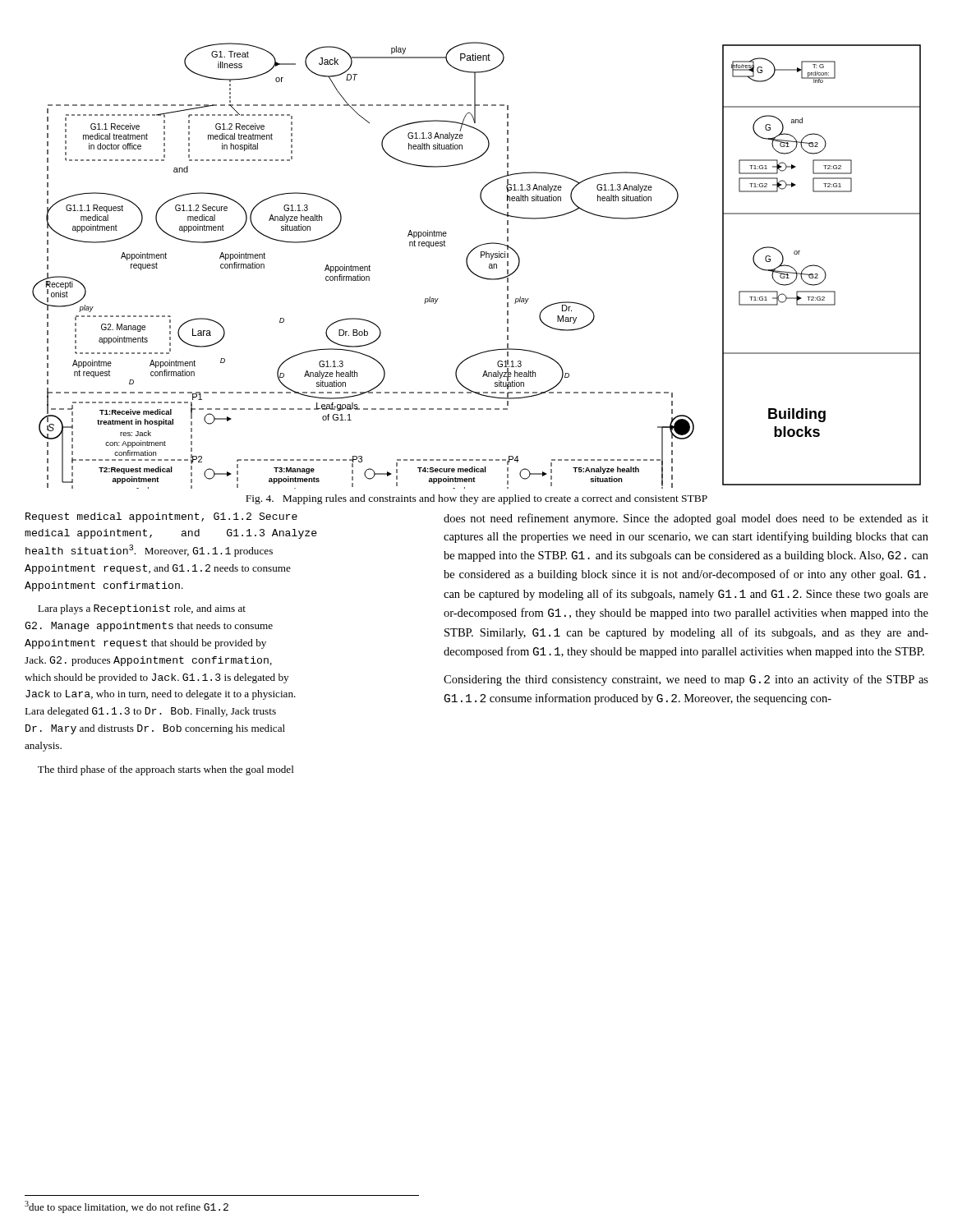Image resolution: width=953 pixels, height=1232 pixels.
Task: Select the region starting "3due to space limitation, we do not refine"
Action: coord(127,1207)
